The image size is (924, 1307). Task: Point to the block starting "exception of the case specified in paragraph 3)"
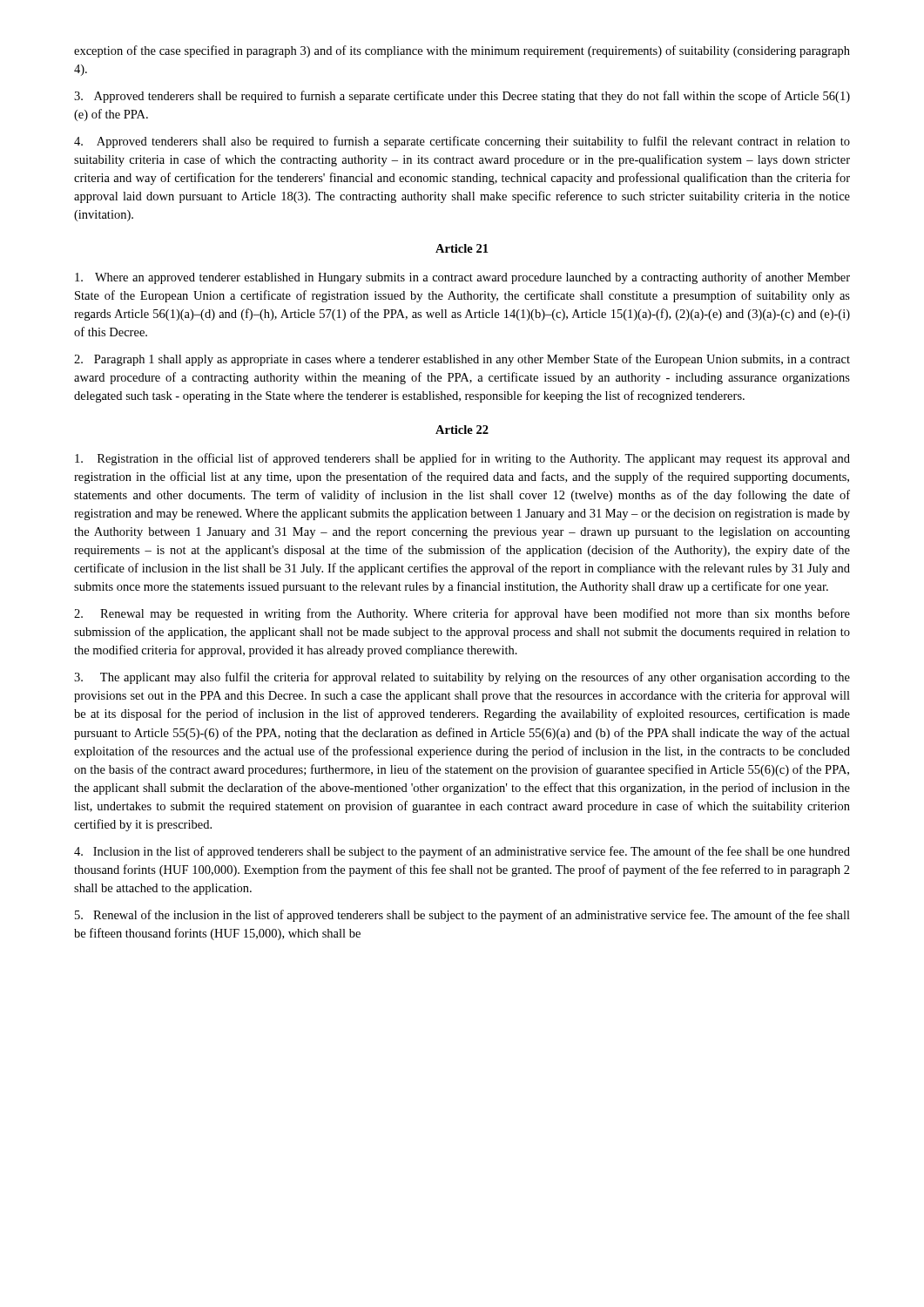click(x=462, y=60)
